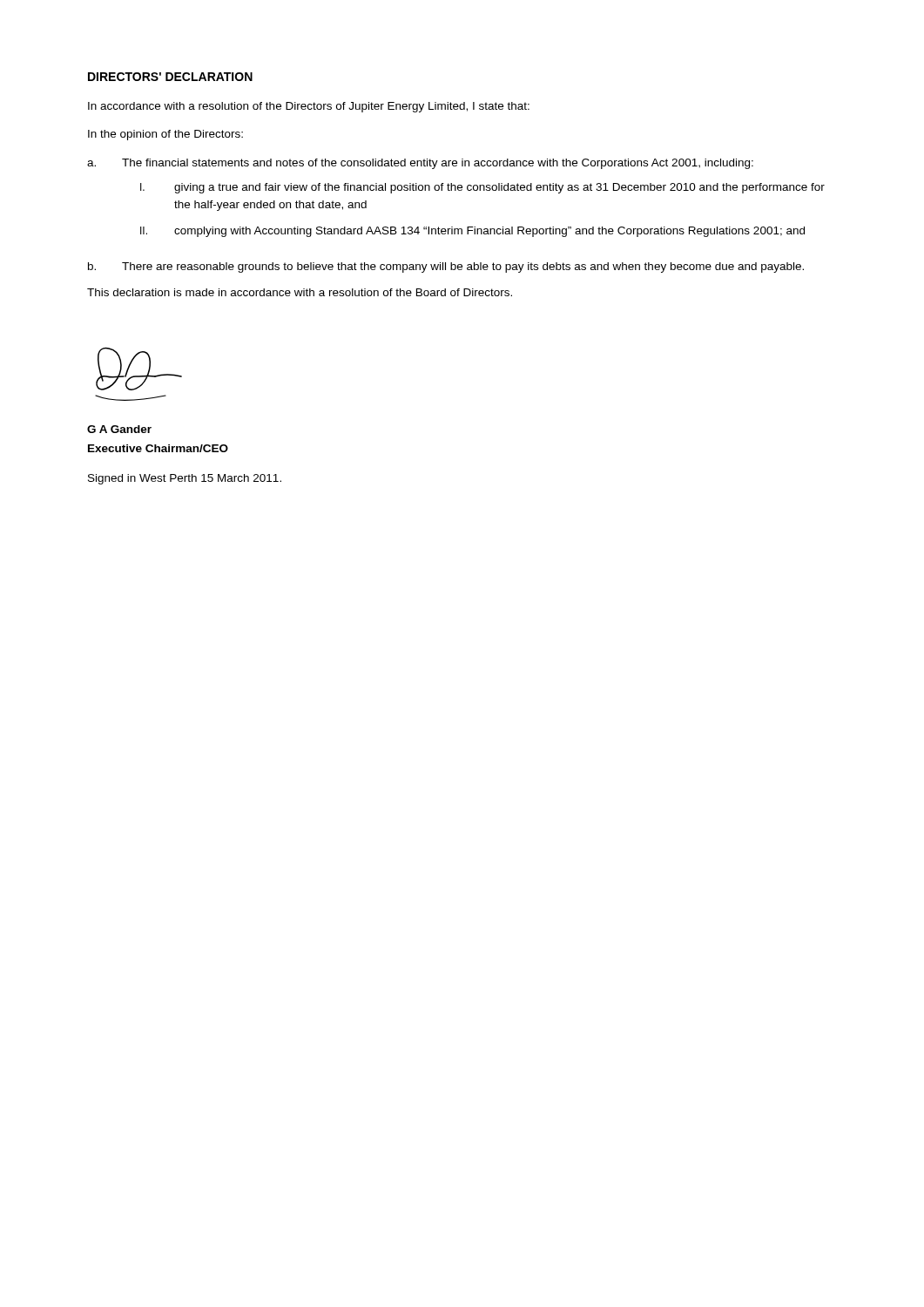Select the text block that reads "This declaration is made in accordance with"
The height and width of the screenshot is (1307, 924).
[x=300, y=292]
